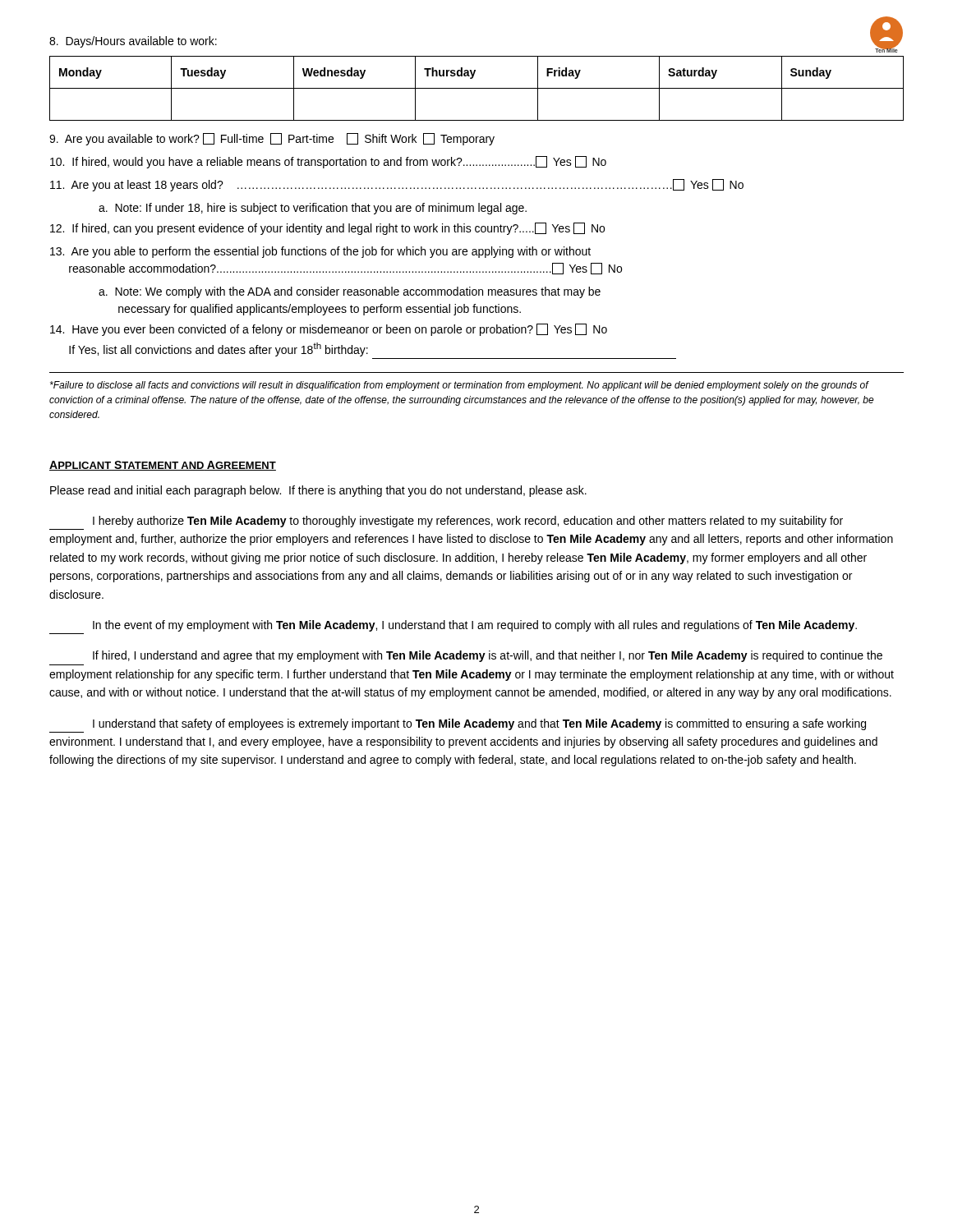Find the region starting "Please read and initial each paragraph below. If"
The width and height of the screenshot is (953, 1232).
[318, 490]
